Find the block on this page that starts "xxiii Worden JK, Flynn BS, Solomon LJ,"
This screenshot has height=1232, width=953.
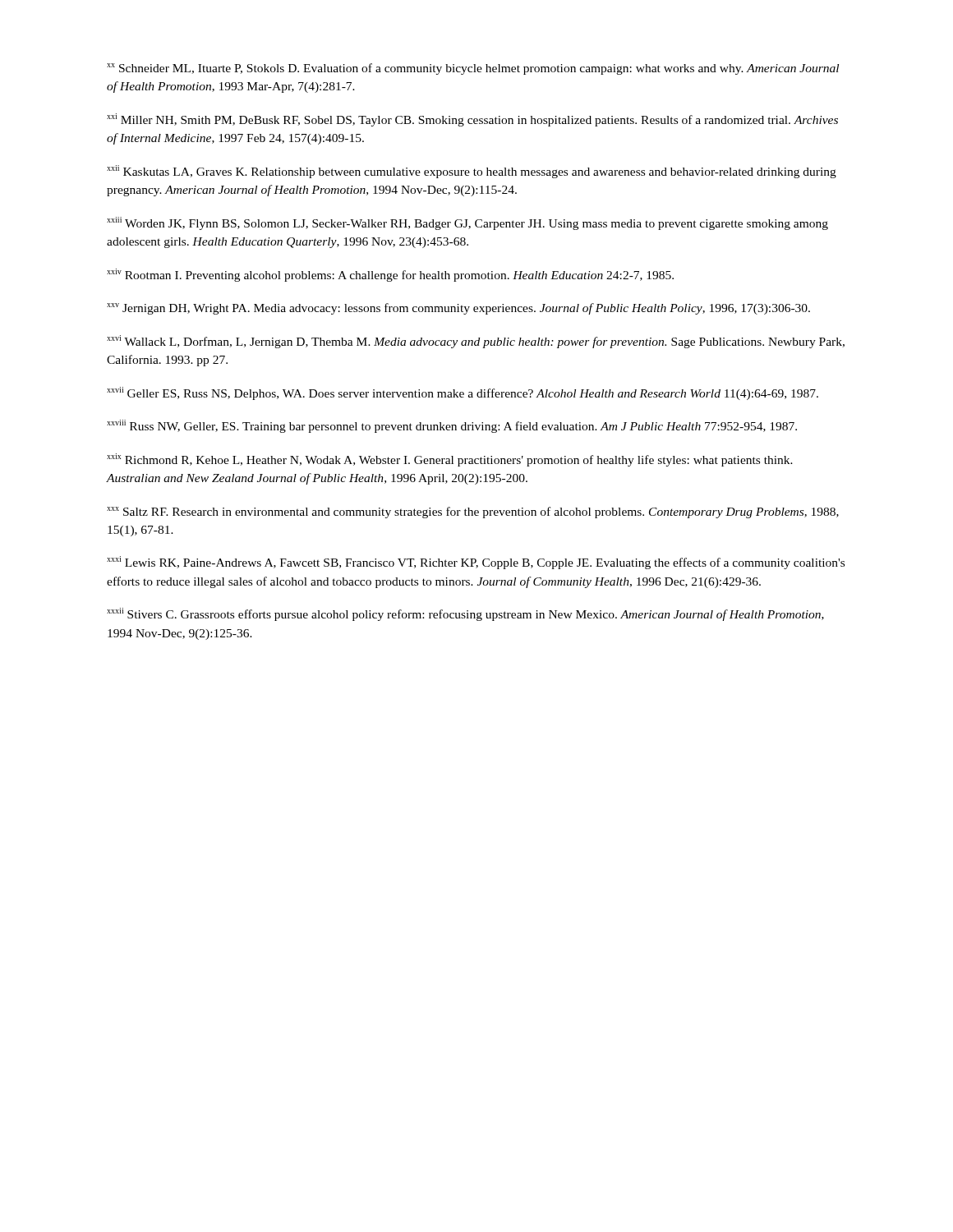pyautogui.click(x=467, y=232)
